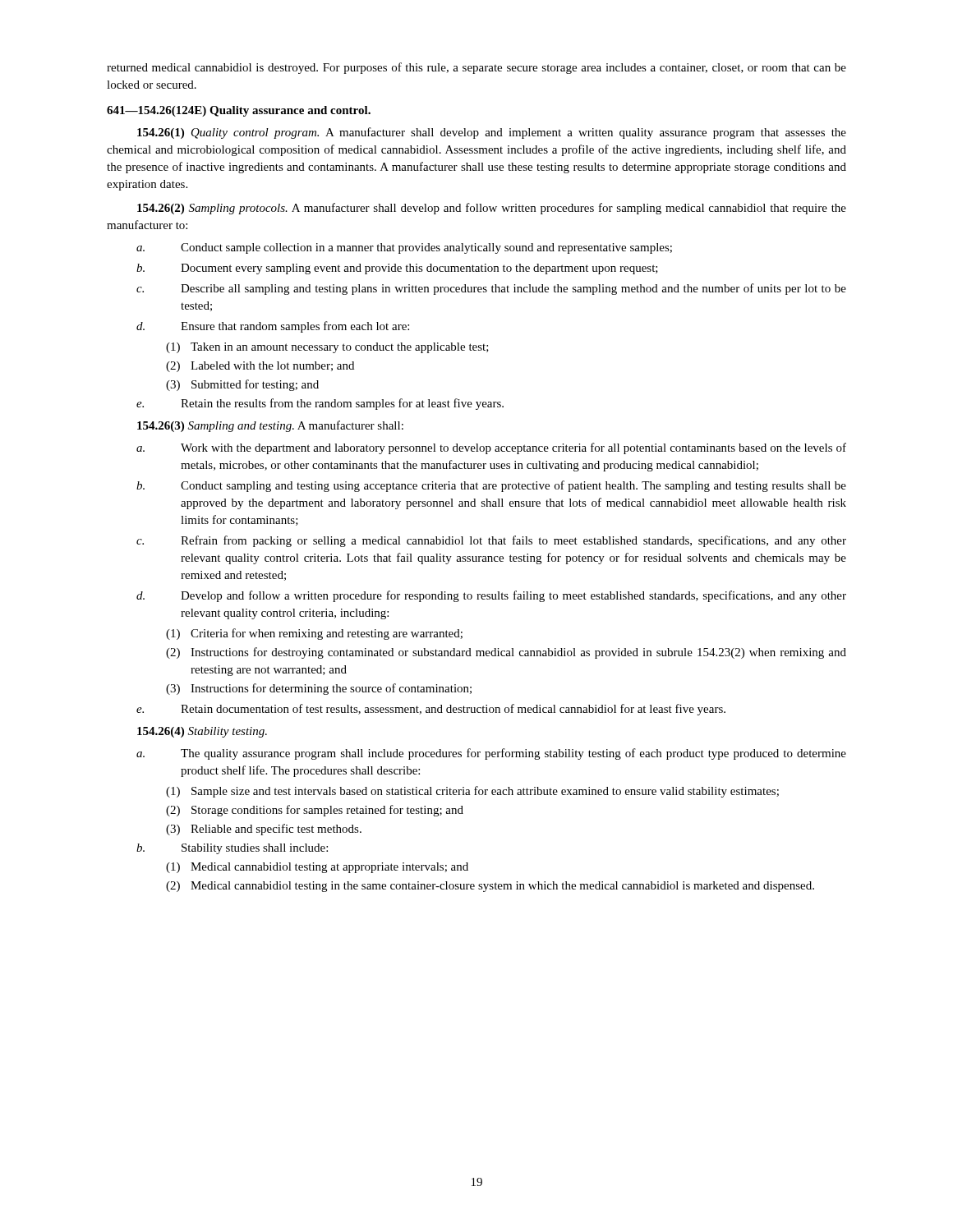The height and width of the screenshot is (1232, 953).
Task: Navigate to the element starting "b. Stability studies shall"
Action: 232,849
